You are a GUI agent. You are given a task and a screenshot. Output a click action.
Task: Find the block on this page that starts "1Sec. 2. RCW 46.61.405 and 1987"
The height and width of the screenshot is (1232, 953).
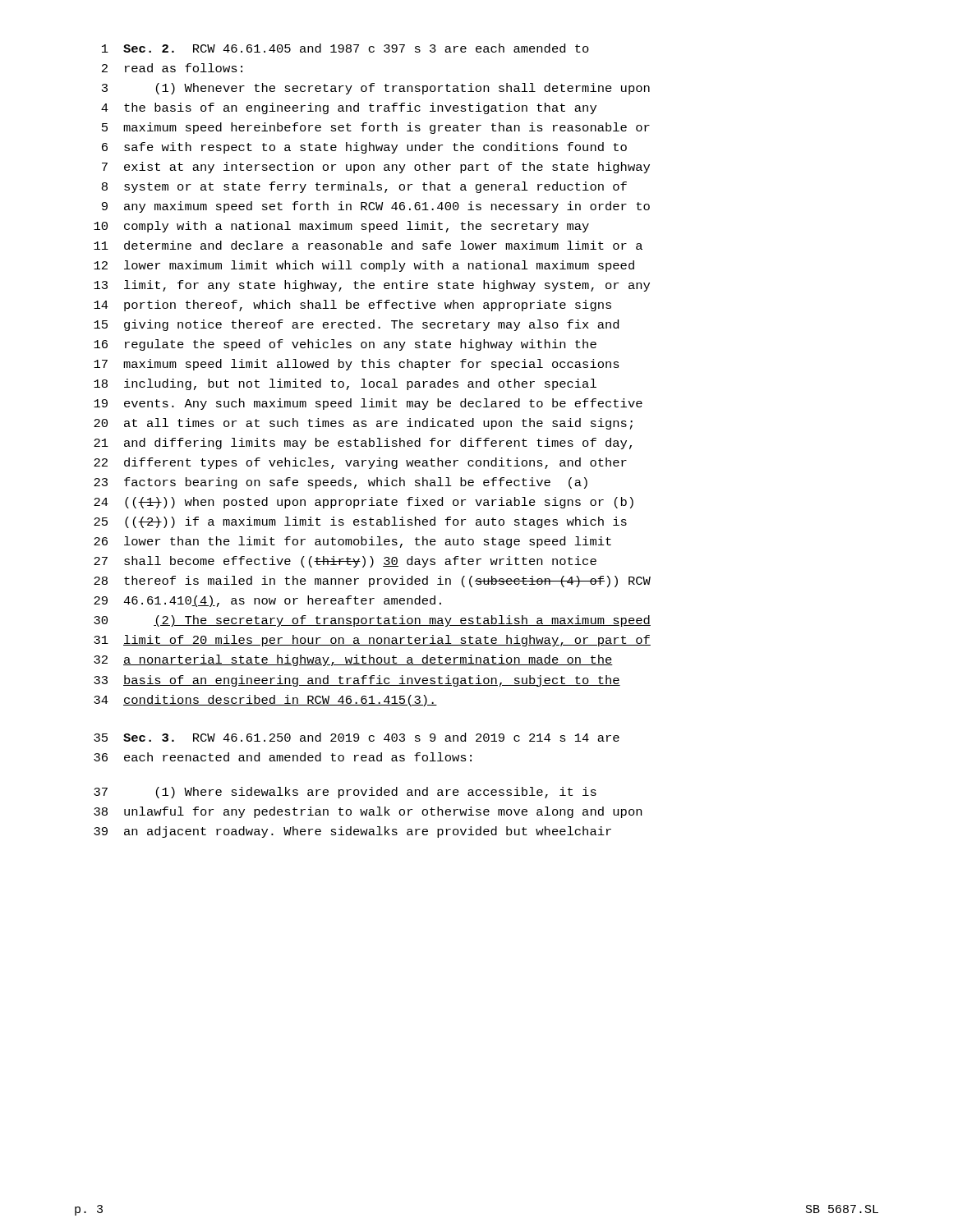point(476,325)
